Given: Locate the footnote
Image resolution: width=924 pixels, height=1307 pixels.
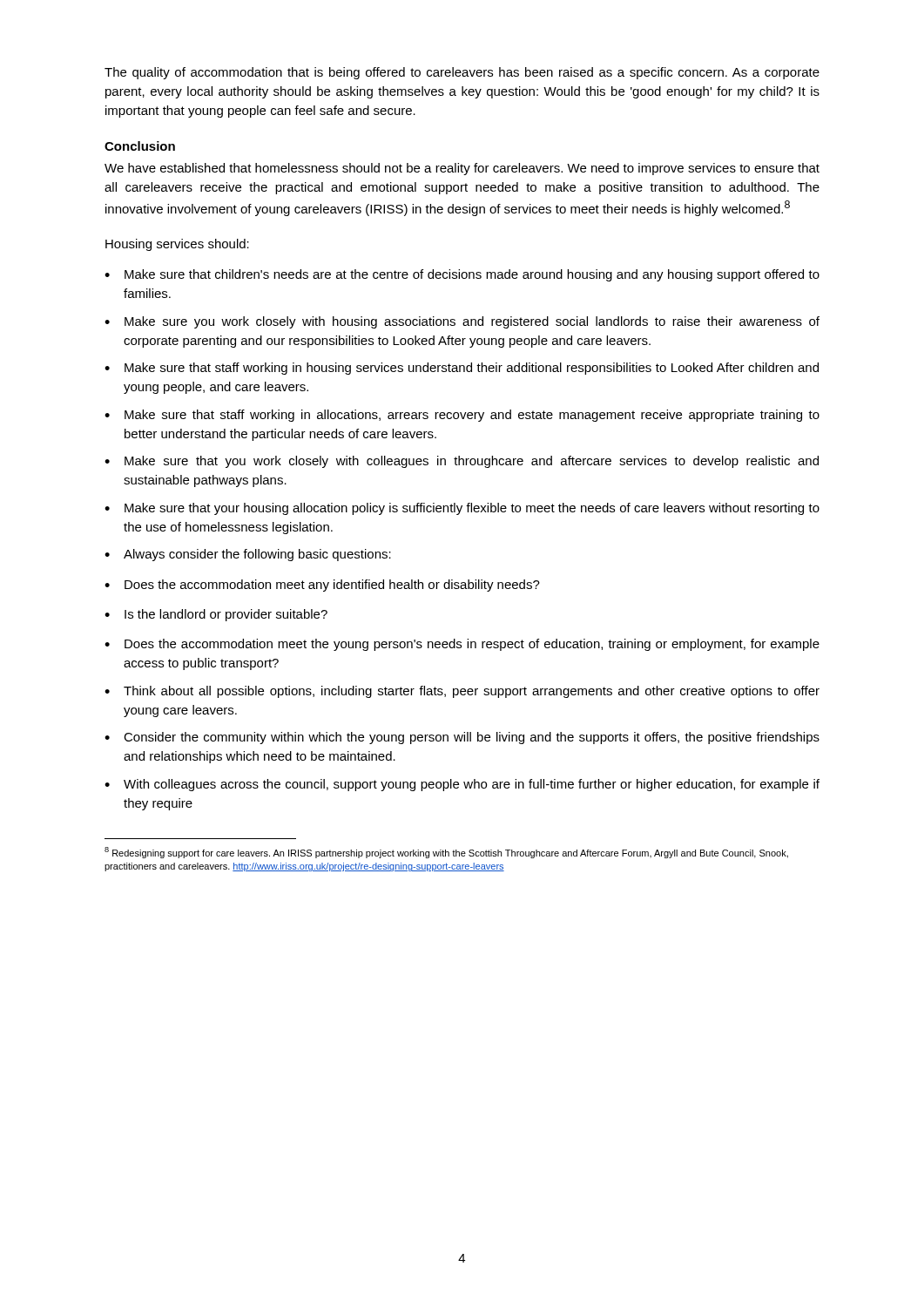Looking at the screenshot, I should 447,859.
